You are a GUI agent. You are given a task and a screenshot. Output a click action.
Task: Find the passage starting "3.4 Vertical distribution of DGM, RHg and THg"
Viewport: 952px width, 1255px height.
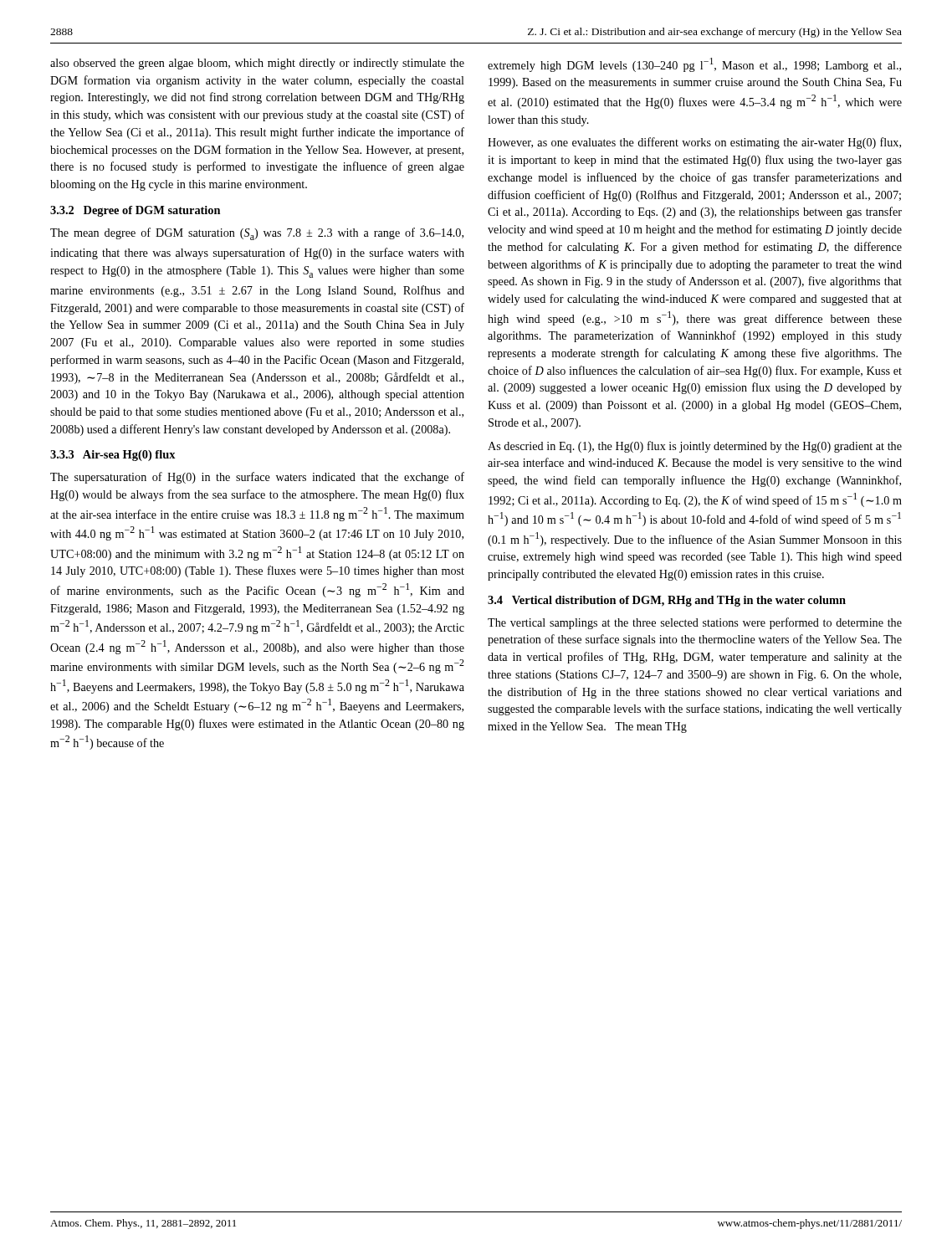667,600
